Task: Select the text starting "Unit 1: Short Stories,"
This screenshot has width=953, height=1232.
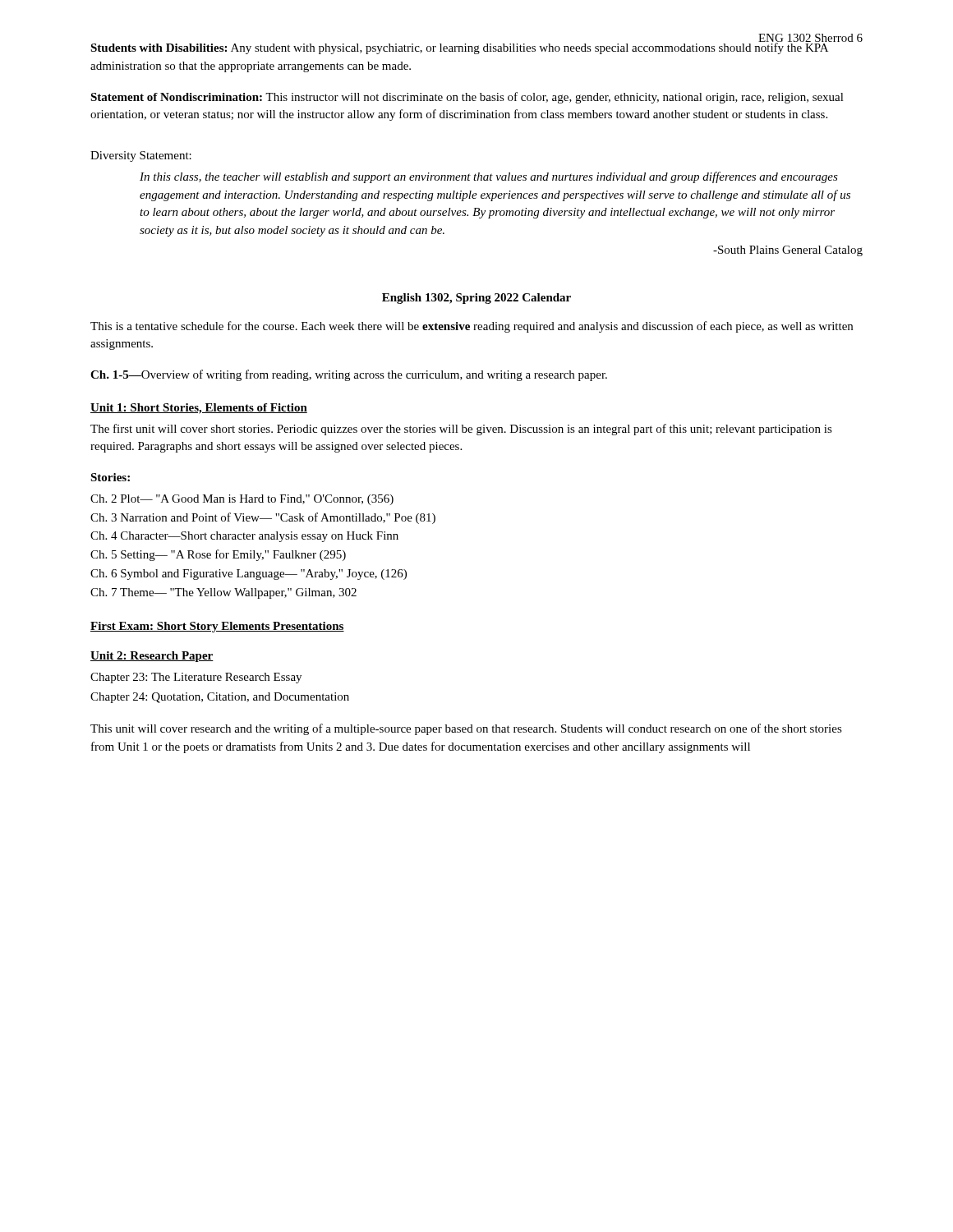Action: [199, 407]
